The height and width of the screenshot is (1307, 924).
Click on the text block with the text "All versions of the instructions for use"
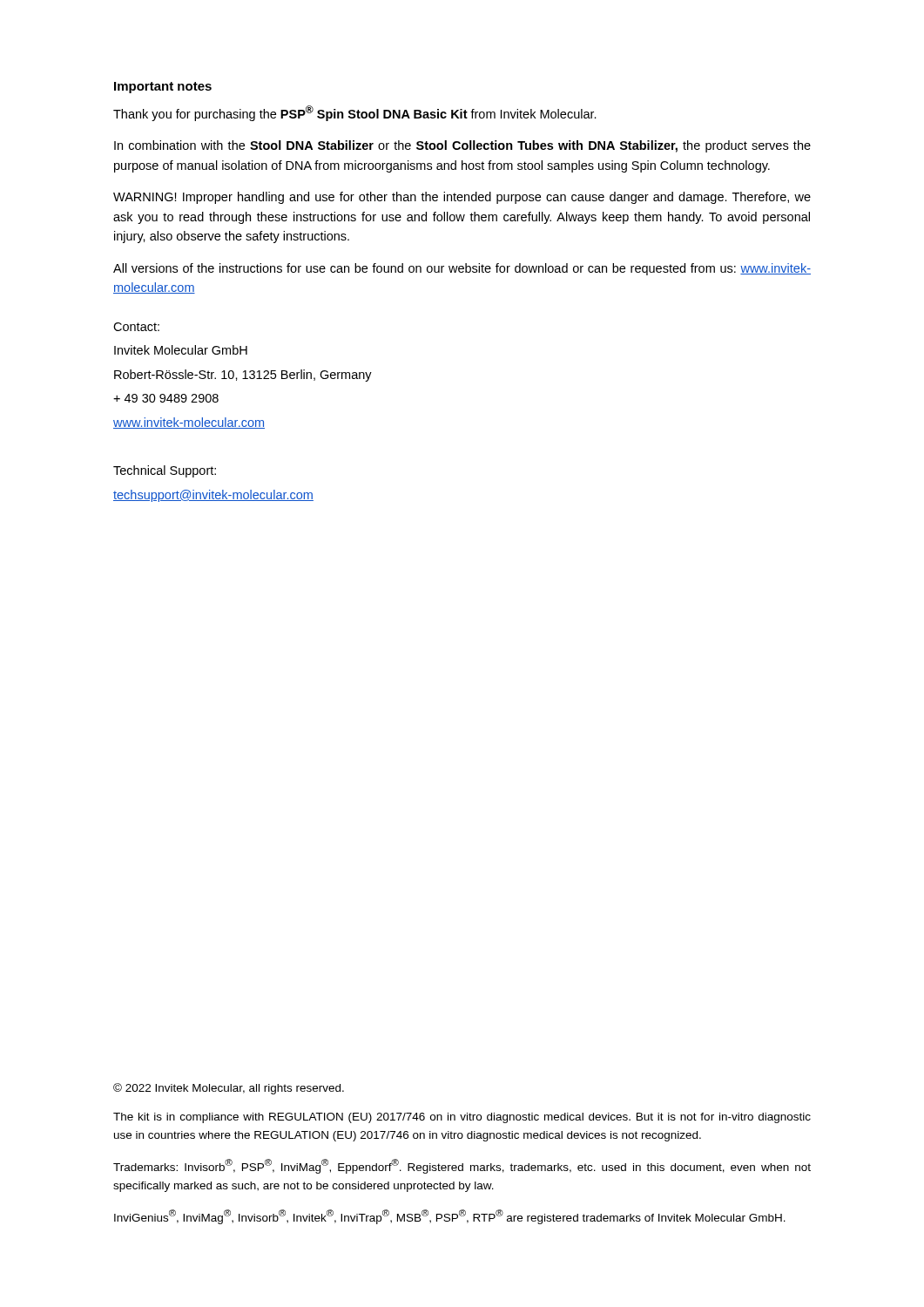[x=462, y=278]
